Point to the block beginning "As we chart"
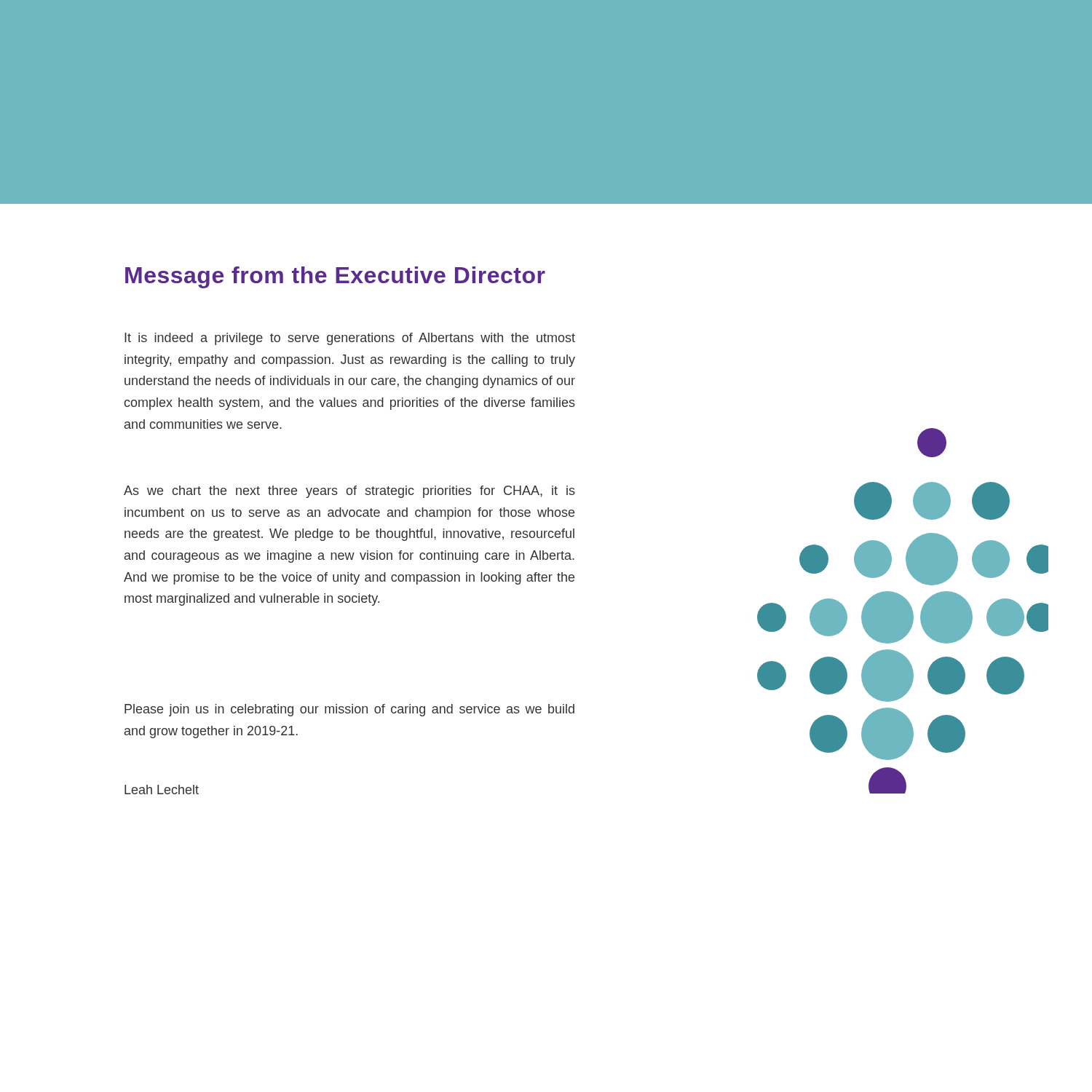This screenshot has width=1092, height=1092. (349, 545)
